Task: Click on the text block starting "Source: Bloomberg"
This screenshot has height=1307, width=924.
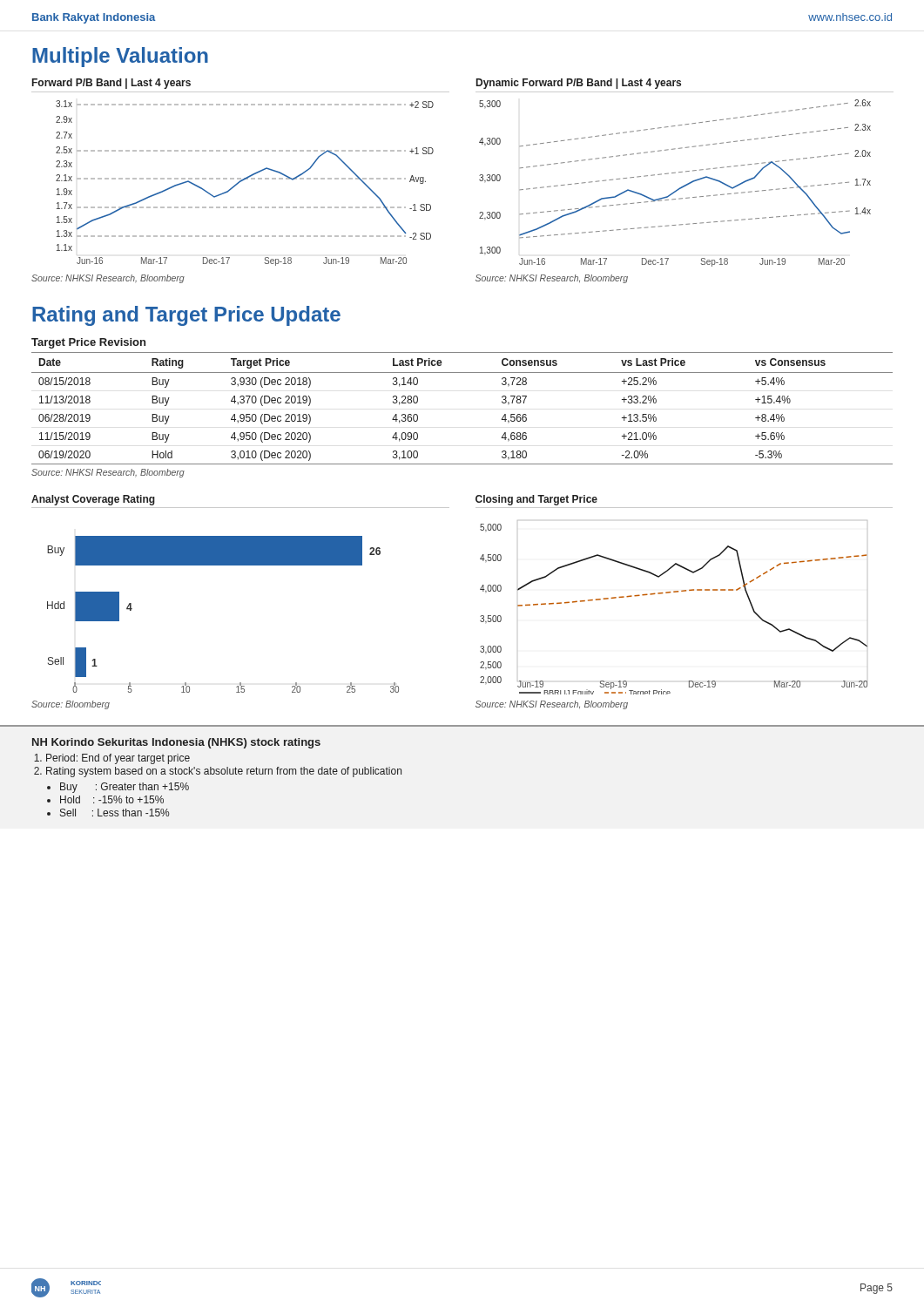Action: pyautogui.click(x=71, y=704)
